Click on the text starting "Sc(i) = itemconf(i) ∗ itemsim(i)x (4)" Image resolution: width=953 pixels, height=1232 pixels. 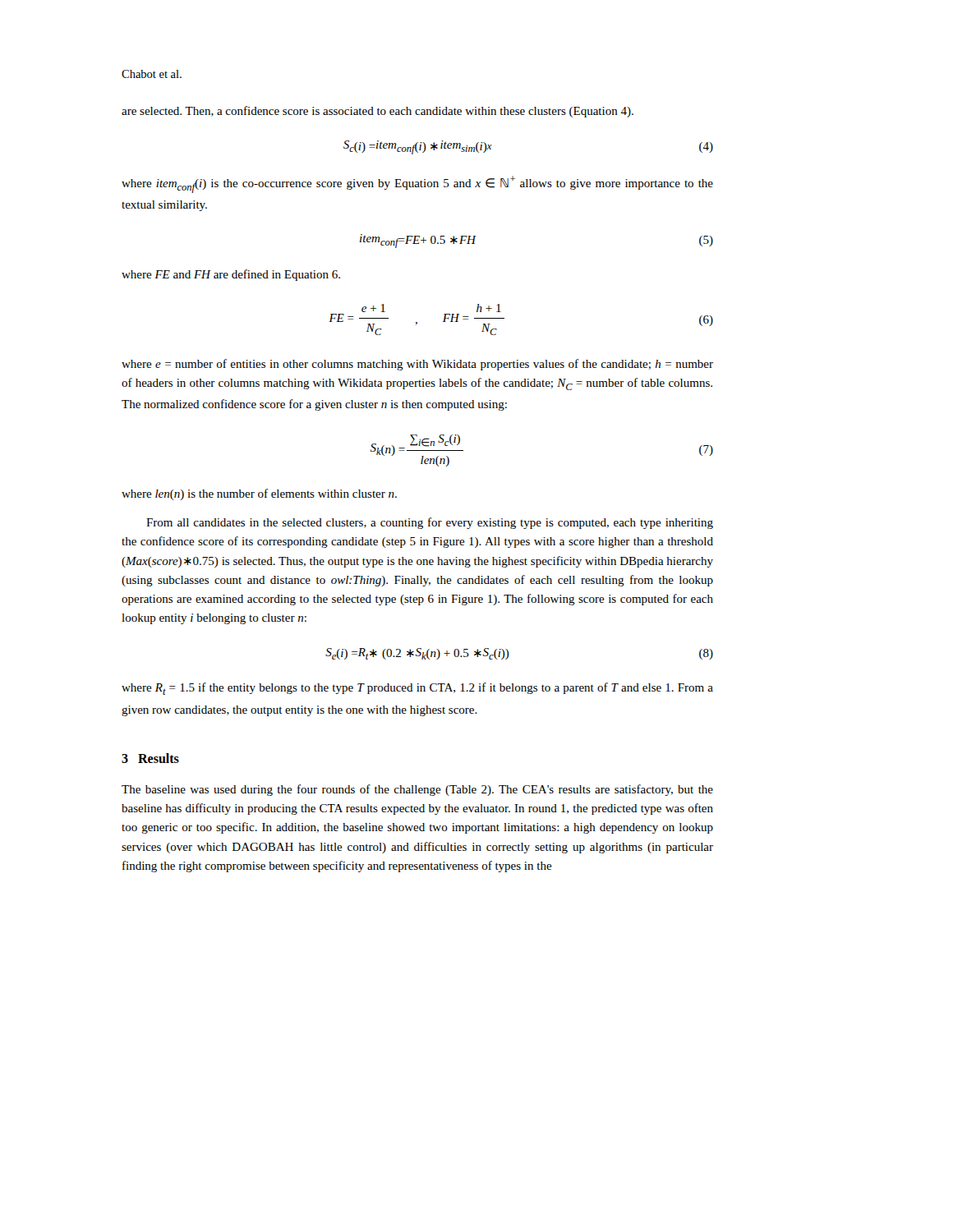tap(417, 146)
